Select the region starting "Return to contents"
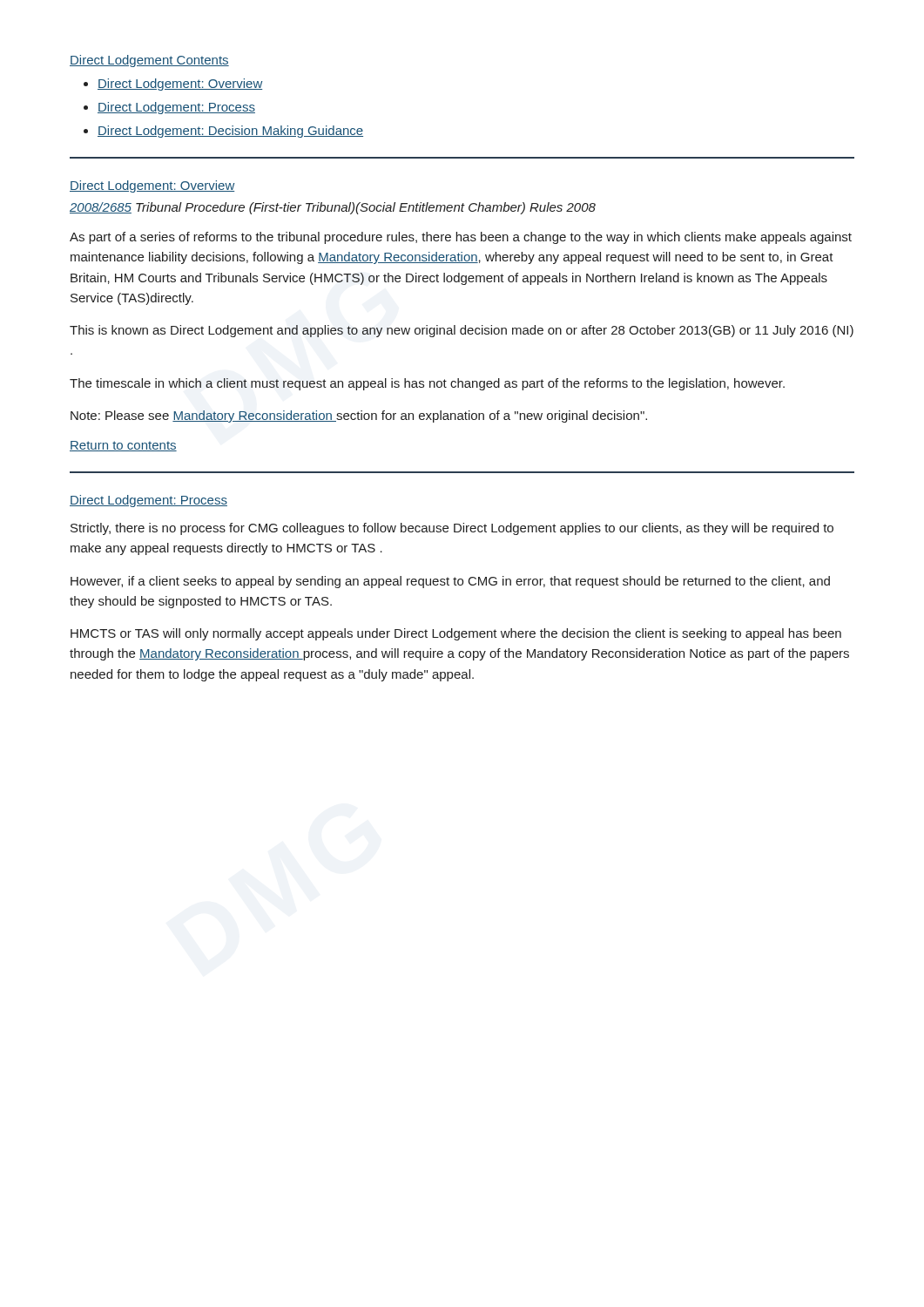Image resolution: width=924 pixels, height=1307 pixels. (123, 445)
